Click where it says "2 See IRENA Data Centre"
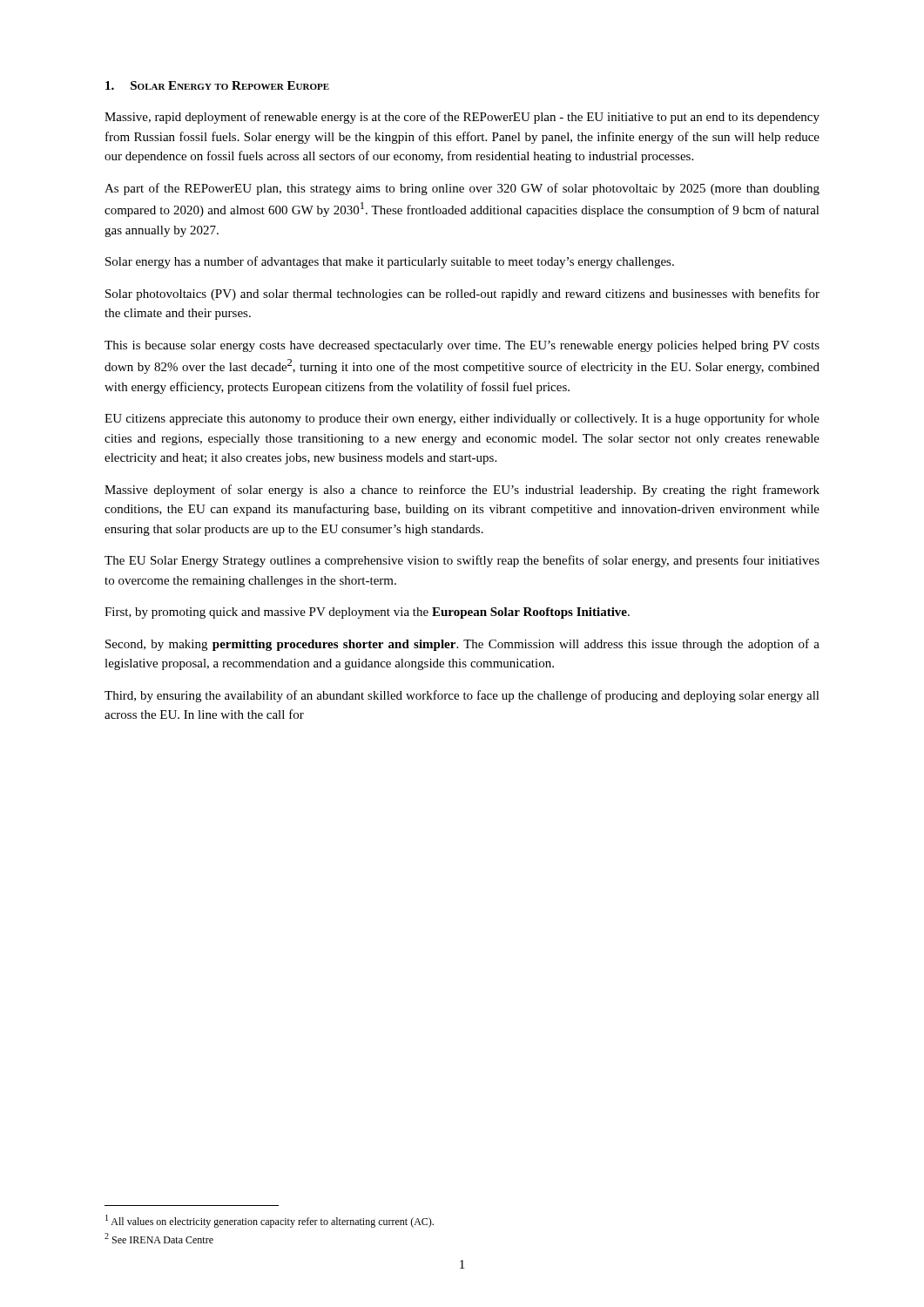The width and height of the screenshot is (924, 1307). (x=159, y=1239)
